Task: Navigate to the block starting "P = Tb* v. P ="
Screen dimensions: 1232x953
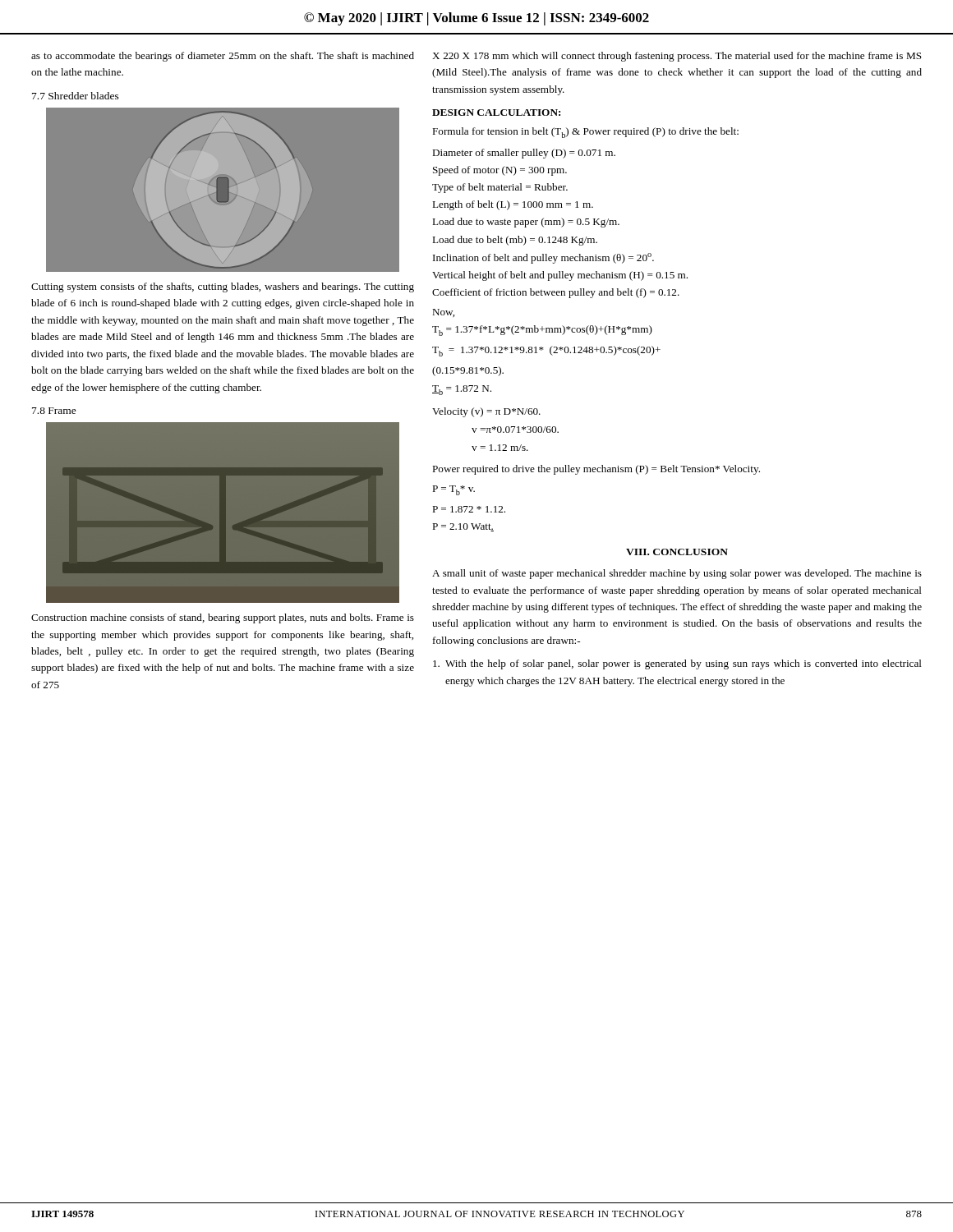Action: [x=469, y=507]
